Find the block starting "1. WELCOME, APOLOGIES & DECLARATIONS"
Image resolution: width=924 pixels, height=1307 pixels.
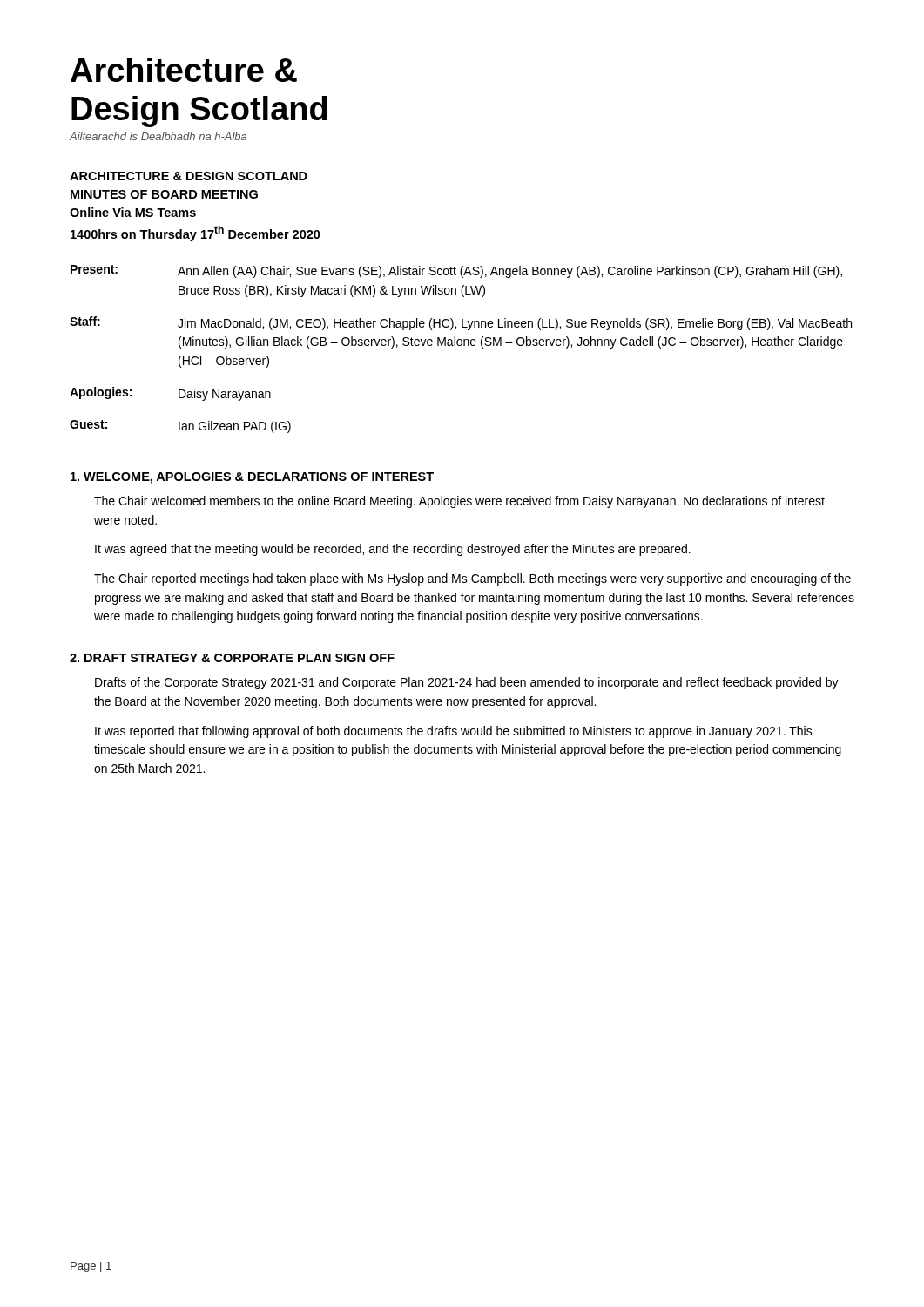coord(252,477)
